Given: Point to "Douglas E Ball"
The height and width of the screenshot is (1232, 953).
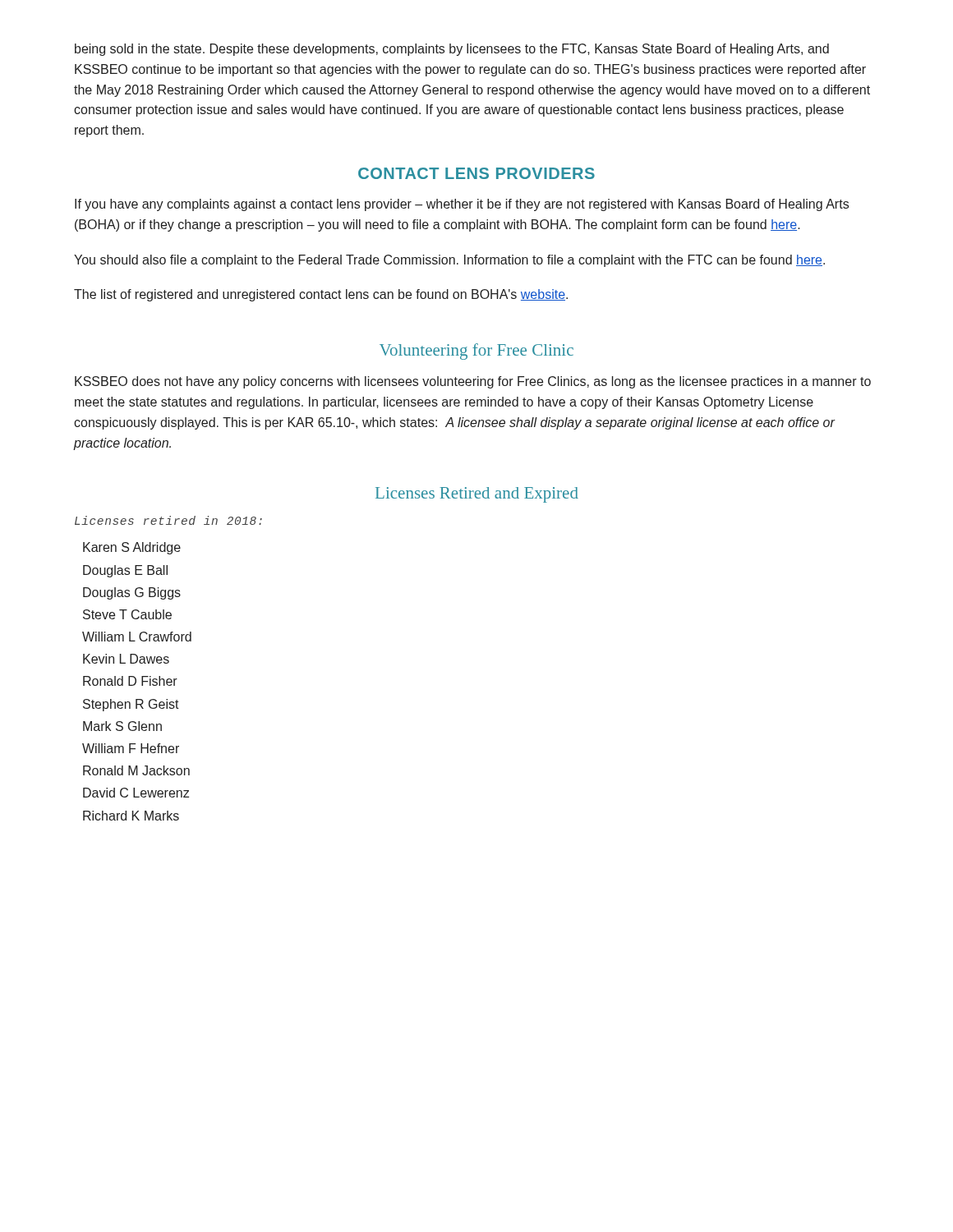Looking at the screenshot, I should coord(125,570).
